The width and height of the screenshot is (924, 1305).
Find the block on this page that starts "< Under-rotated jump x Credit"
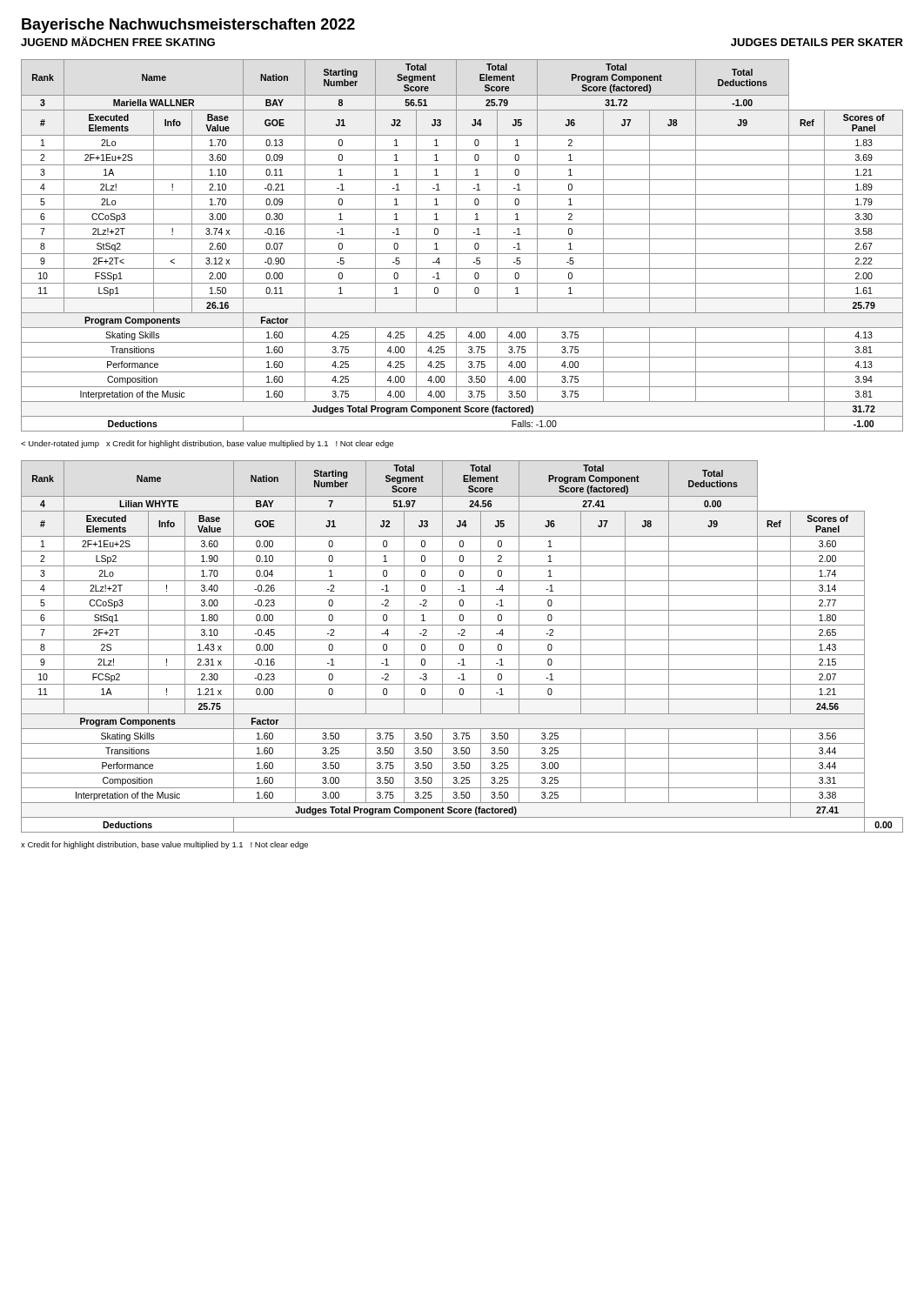207,443
